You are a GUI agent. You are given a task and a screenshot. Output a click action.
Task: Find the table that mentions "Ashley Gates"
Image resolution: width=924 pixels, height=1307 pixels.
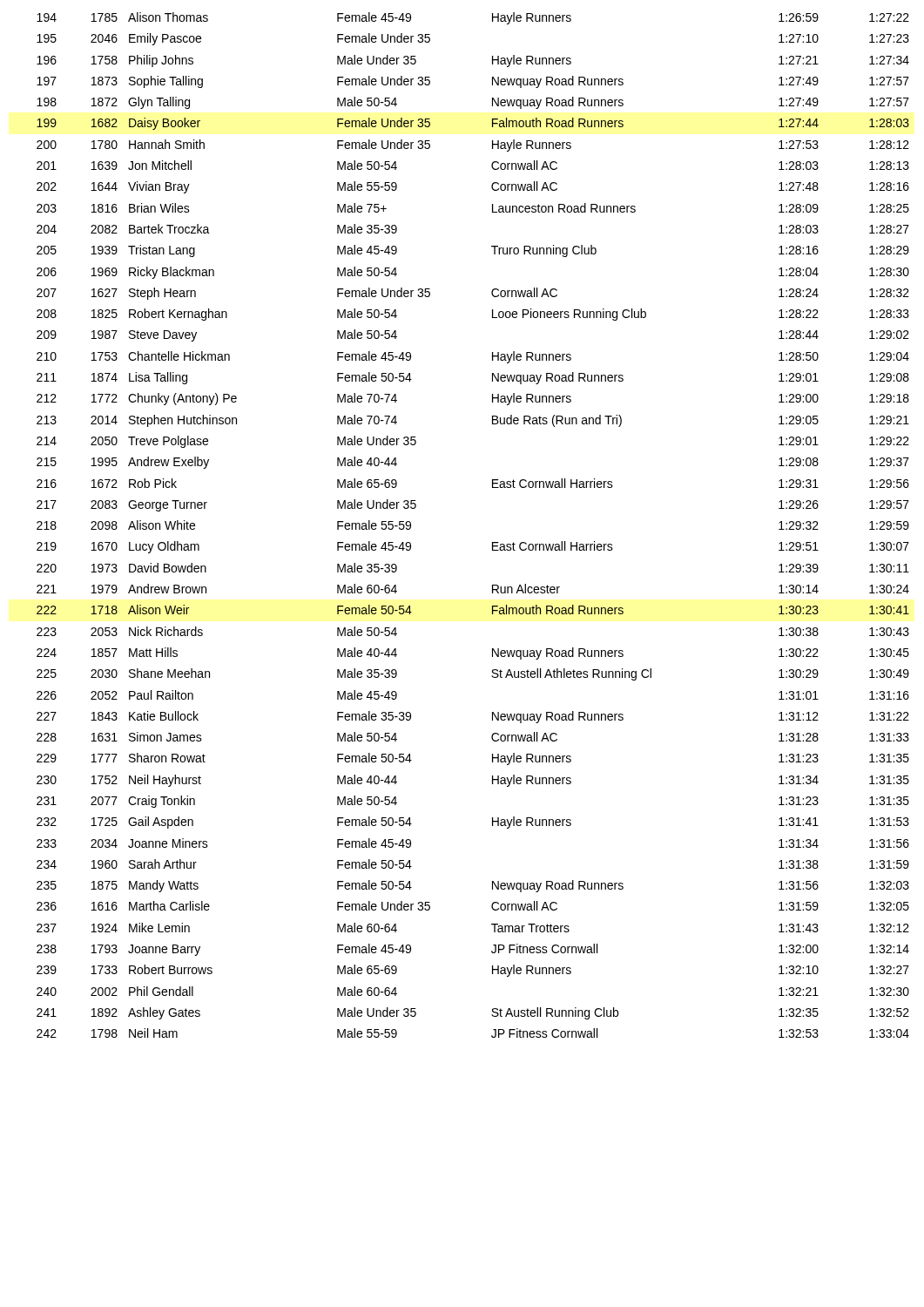click(462, 526)
